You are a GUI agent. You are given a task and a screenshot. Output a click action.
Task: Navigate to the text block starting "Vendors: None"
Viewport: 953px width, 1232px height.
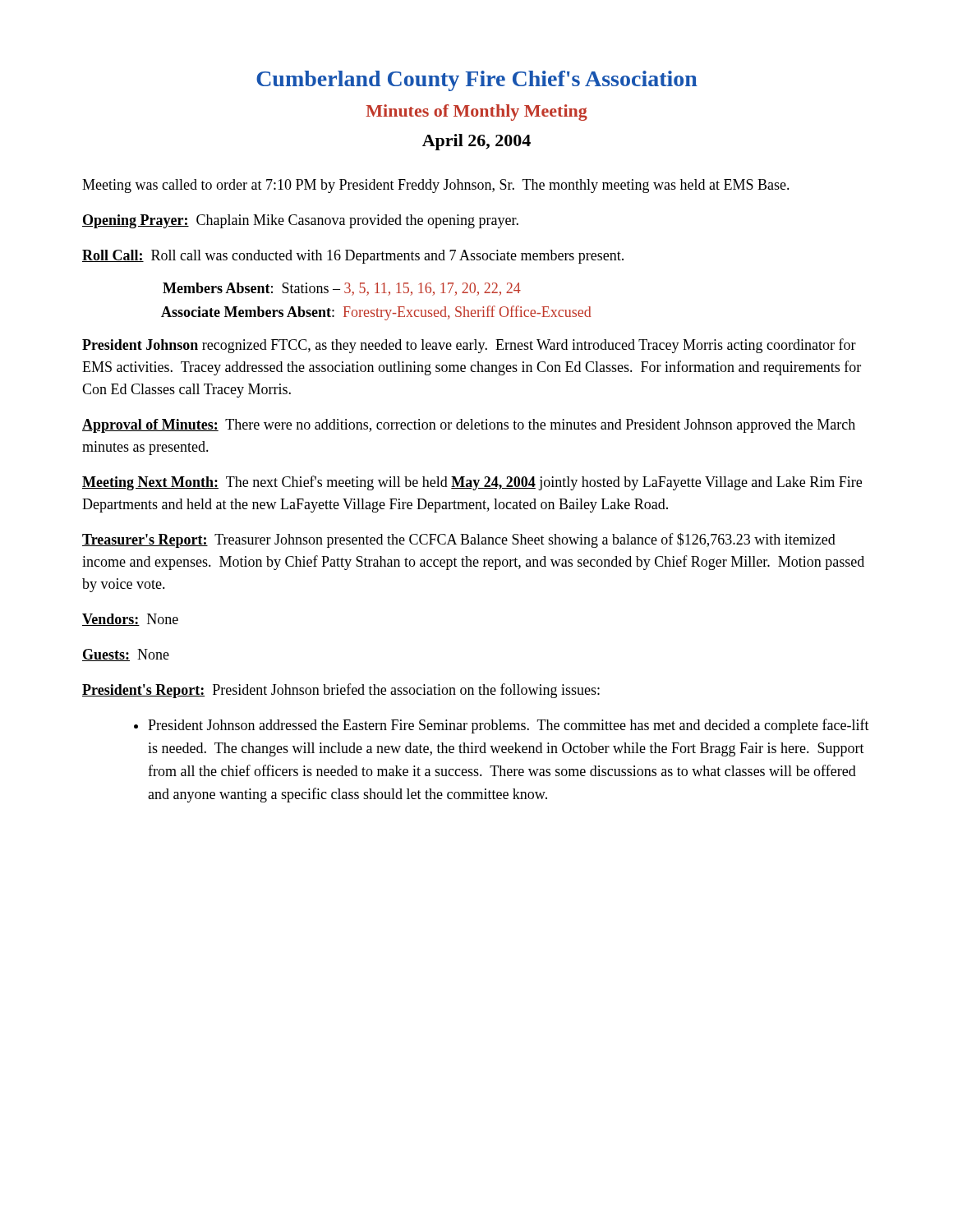pos(130,619)
